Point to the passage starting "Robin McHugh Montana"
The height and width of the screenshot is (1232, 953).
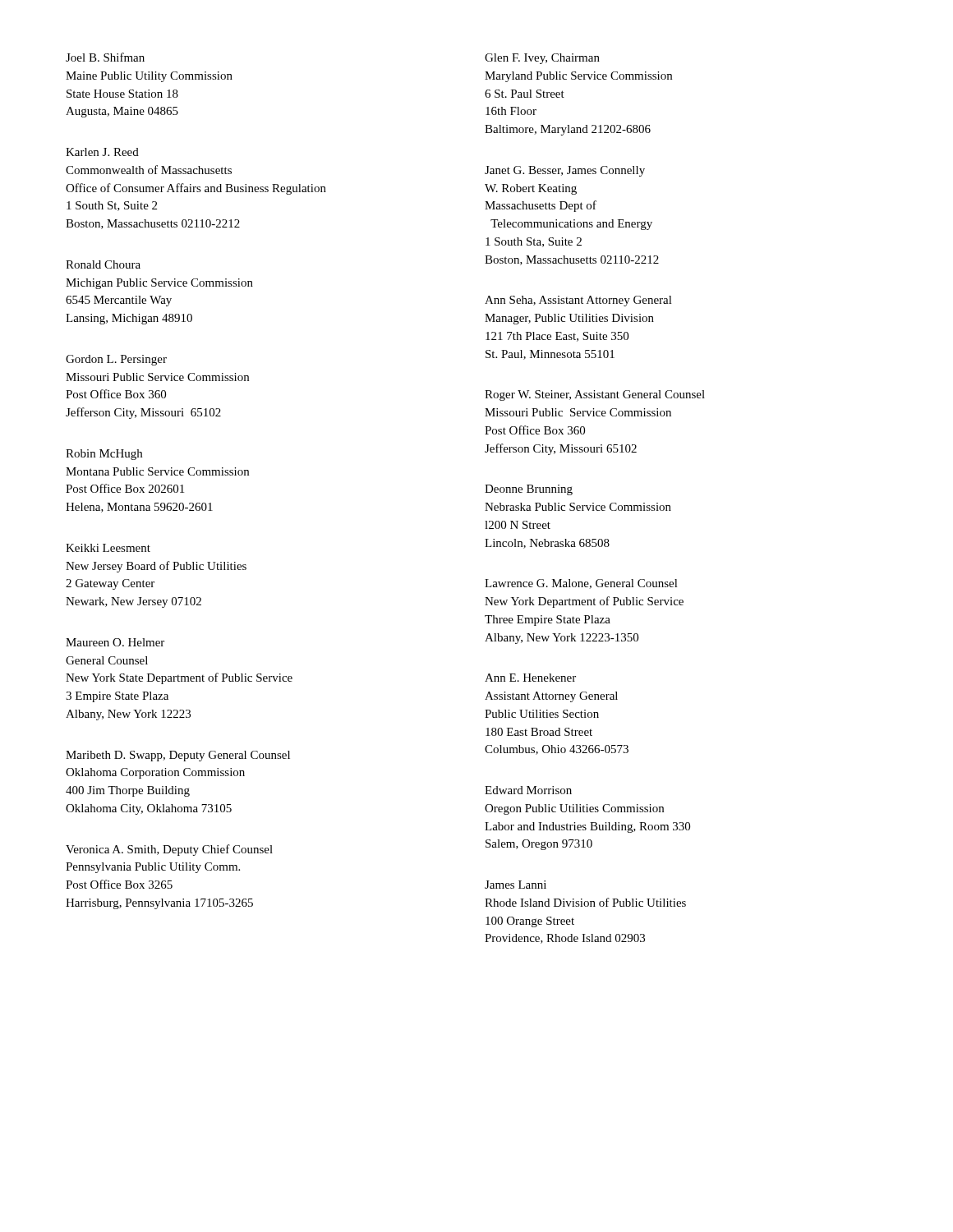pyautogui.click(x=104, y=455)
